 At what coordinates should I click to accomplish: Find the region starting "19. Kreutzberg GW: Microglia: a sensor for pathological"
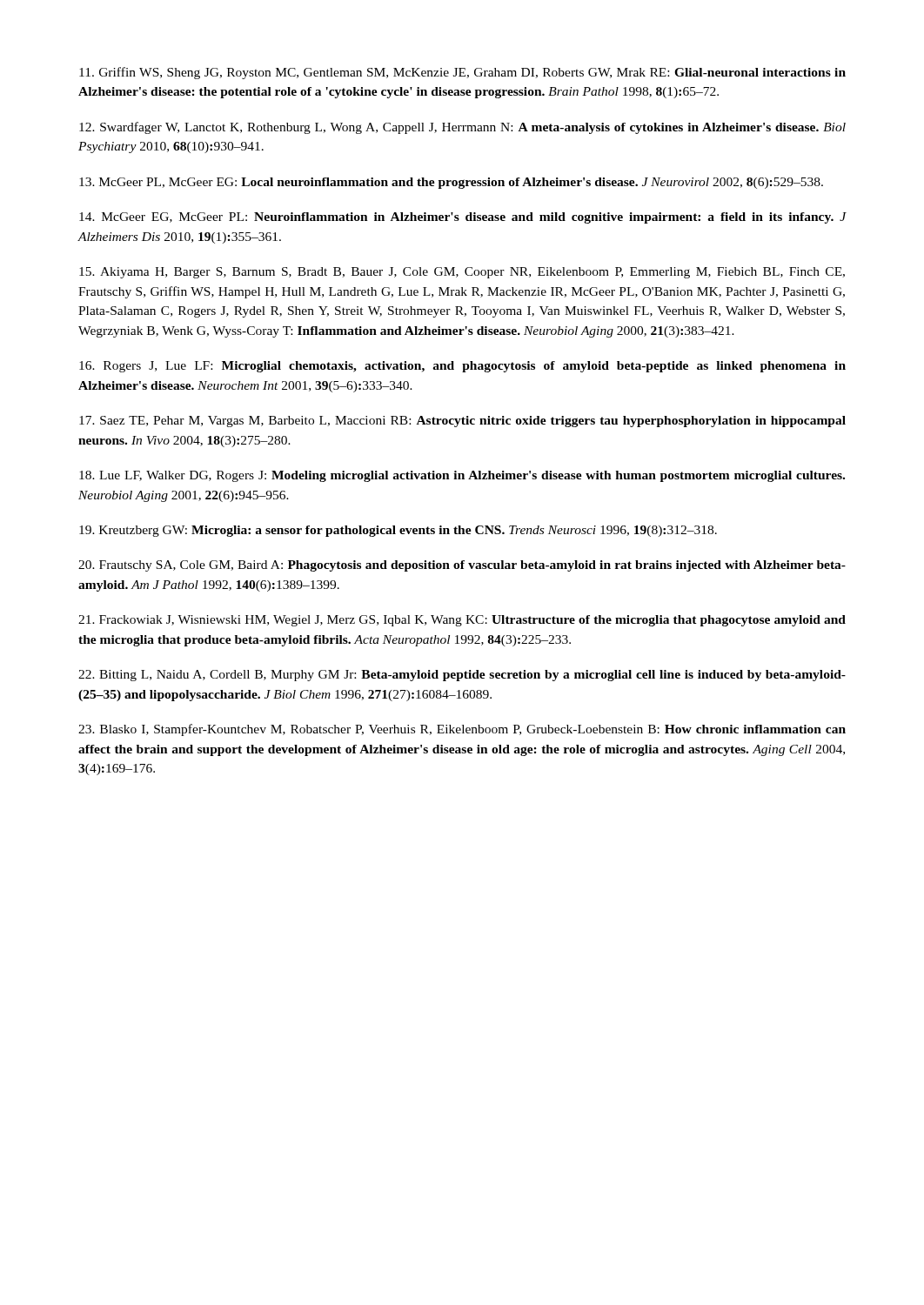point(398,529)
